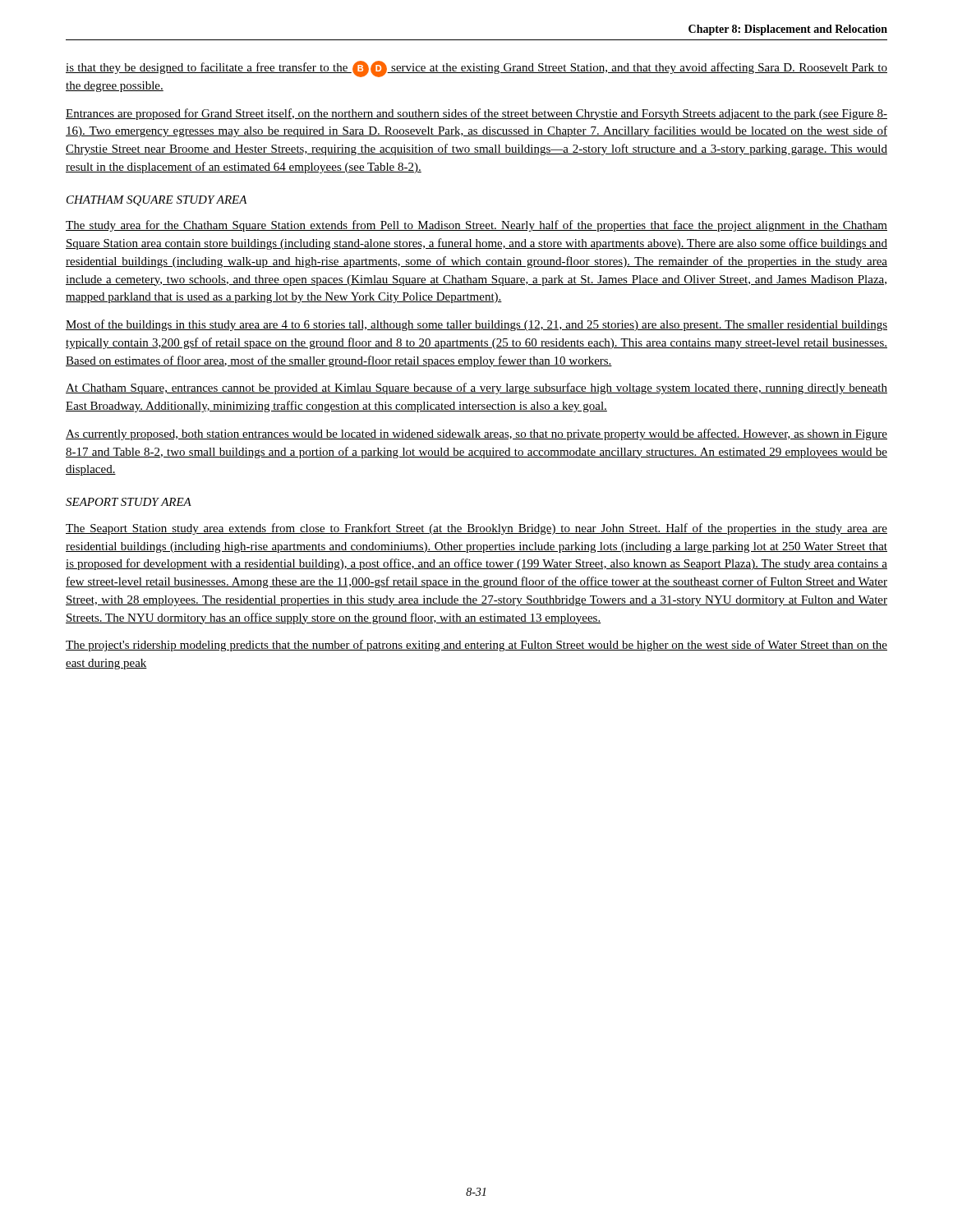Click on the text block with the text "The Seaport Station study"

point(476,573)
